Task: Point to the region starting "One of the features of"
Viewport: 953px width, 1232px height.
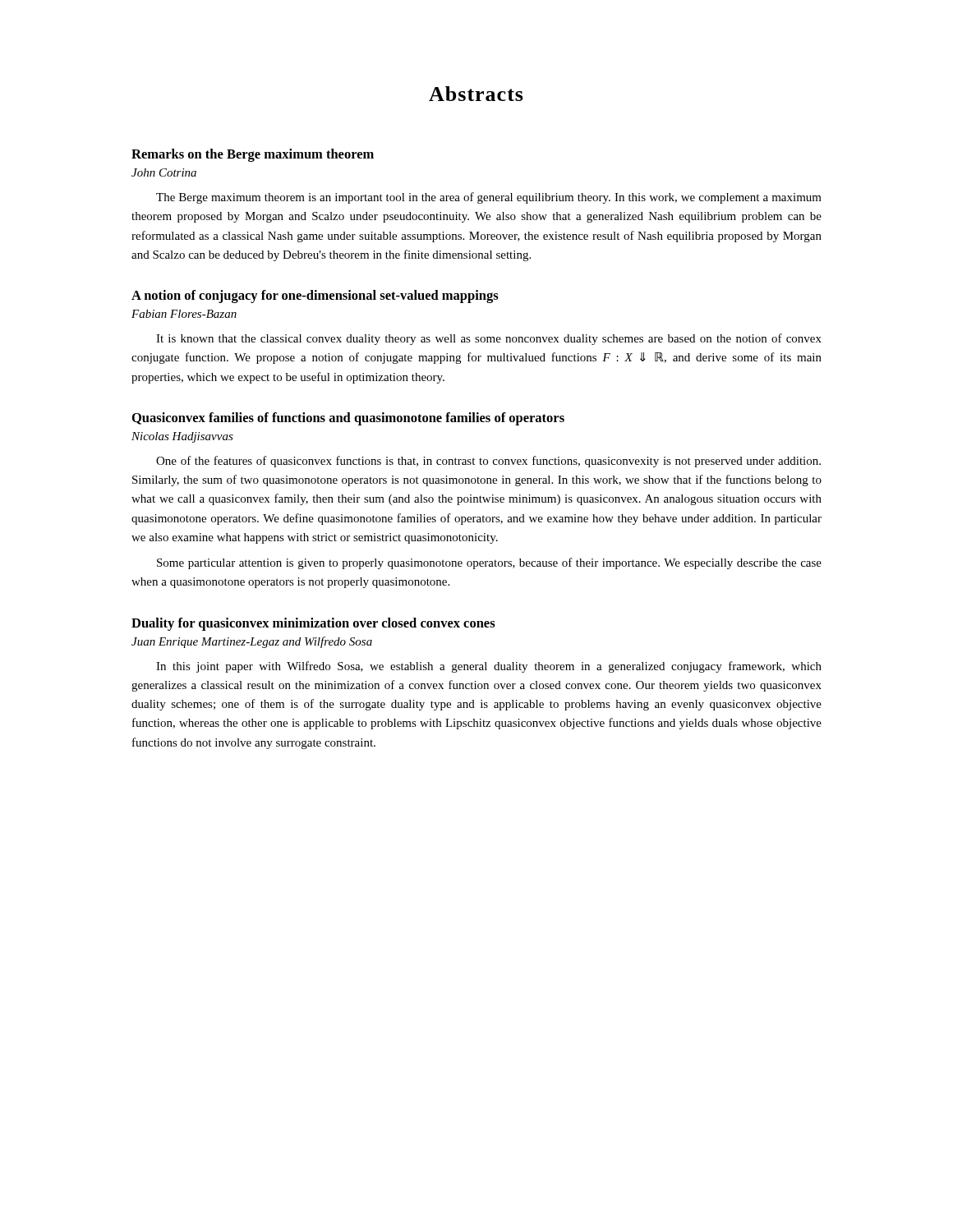Action: tap(476, 522)
